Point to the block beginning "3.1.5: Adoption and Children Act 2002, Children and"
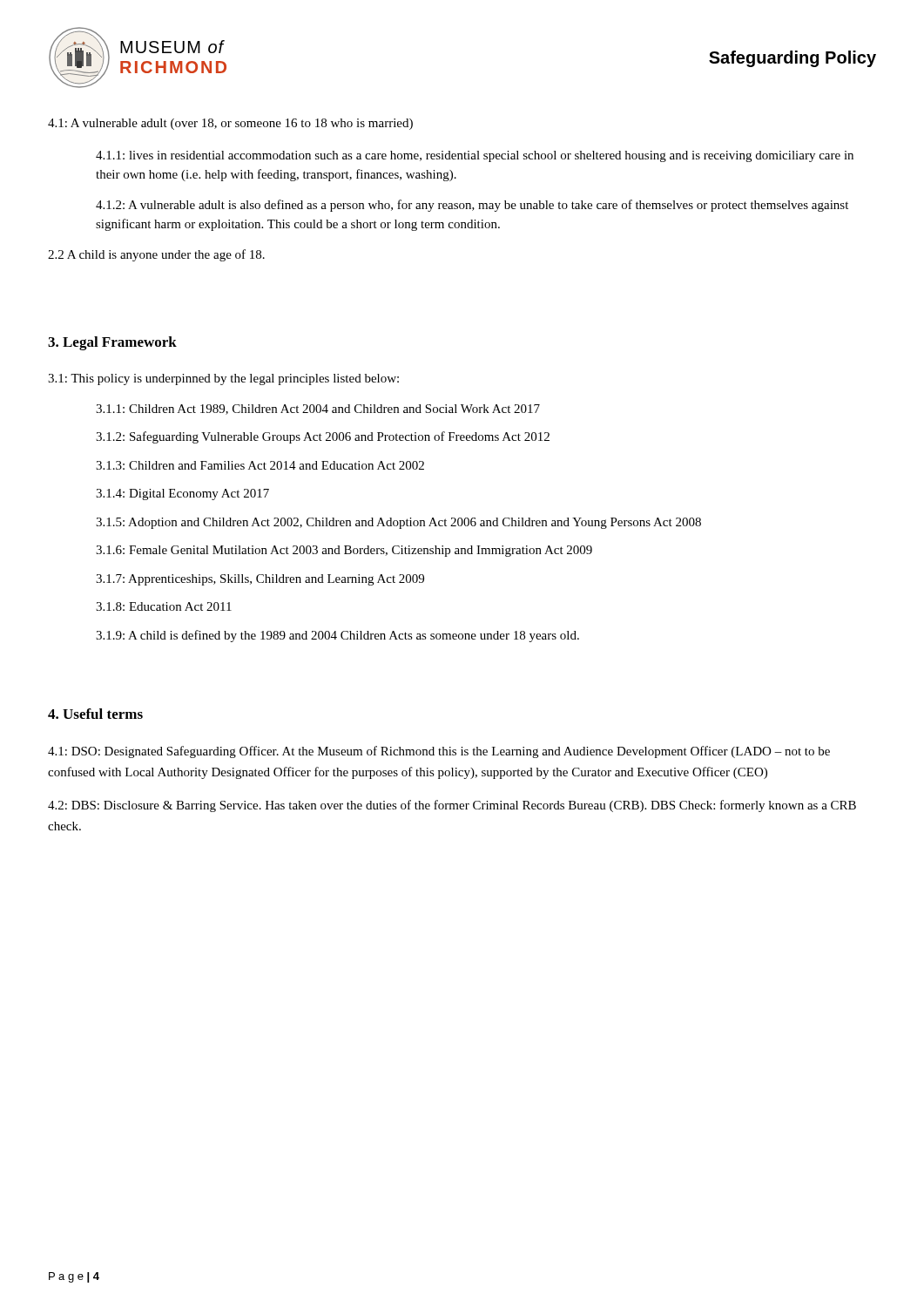Image resolution: width=924 pixels, height=1307 pixels. [399, 521]
